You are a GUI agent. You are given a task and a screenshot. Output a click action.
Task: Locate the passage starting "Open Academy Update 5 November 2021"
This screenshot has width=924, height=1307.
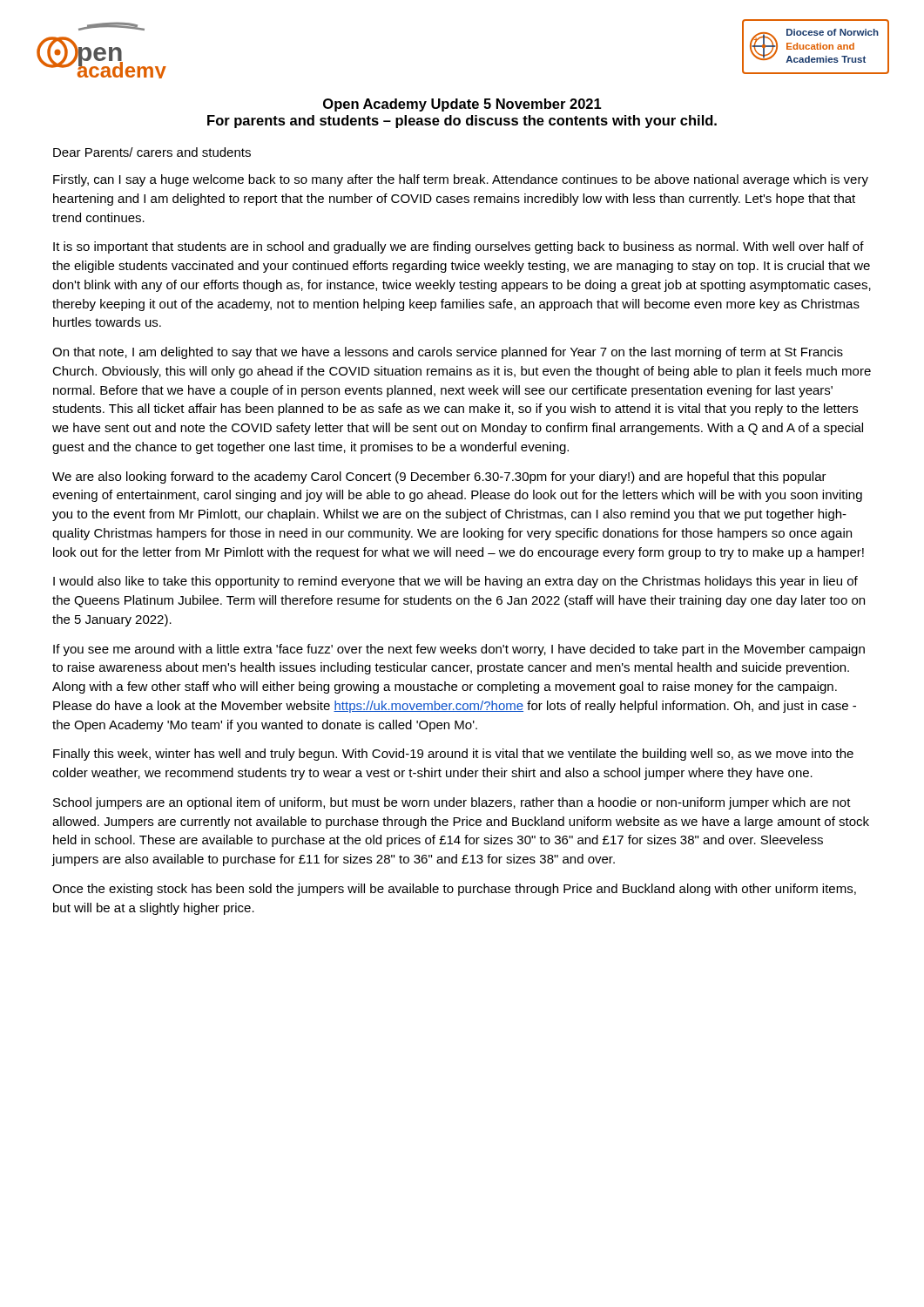[x=462, y=112]
